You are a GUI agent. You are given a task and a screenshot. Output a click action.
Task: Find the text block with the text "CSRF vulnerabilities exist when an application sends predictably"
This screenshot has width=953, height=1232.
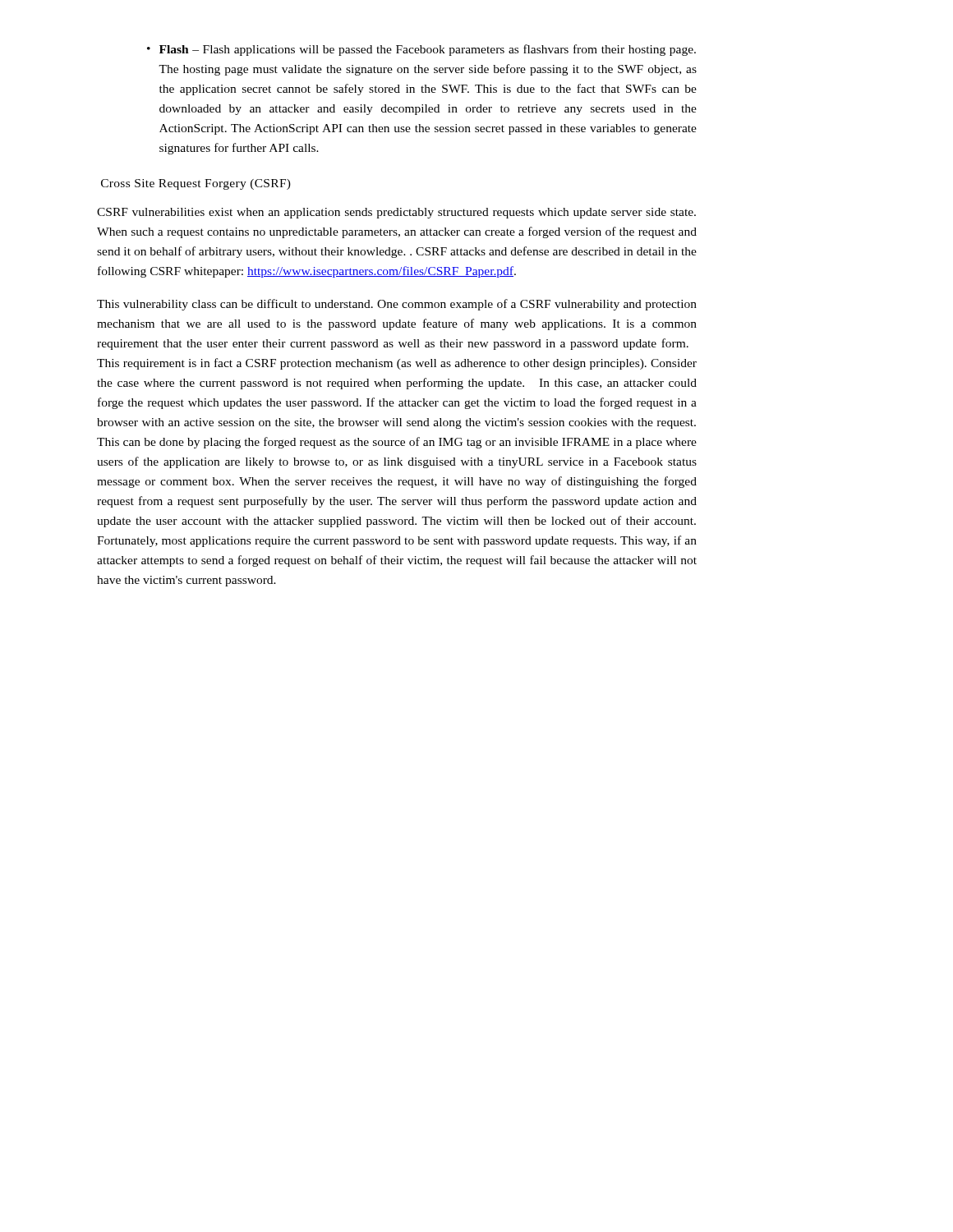click(397, 241)
